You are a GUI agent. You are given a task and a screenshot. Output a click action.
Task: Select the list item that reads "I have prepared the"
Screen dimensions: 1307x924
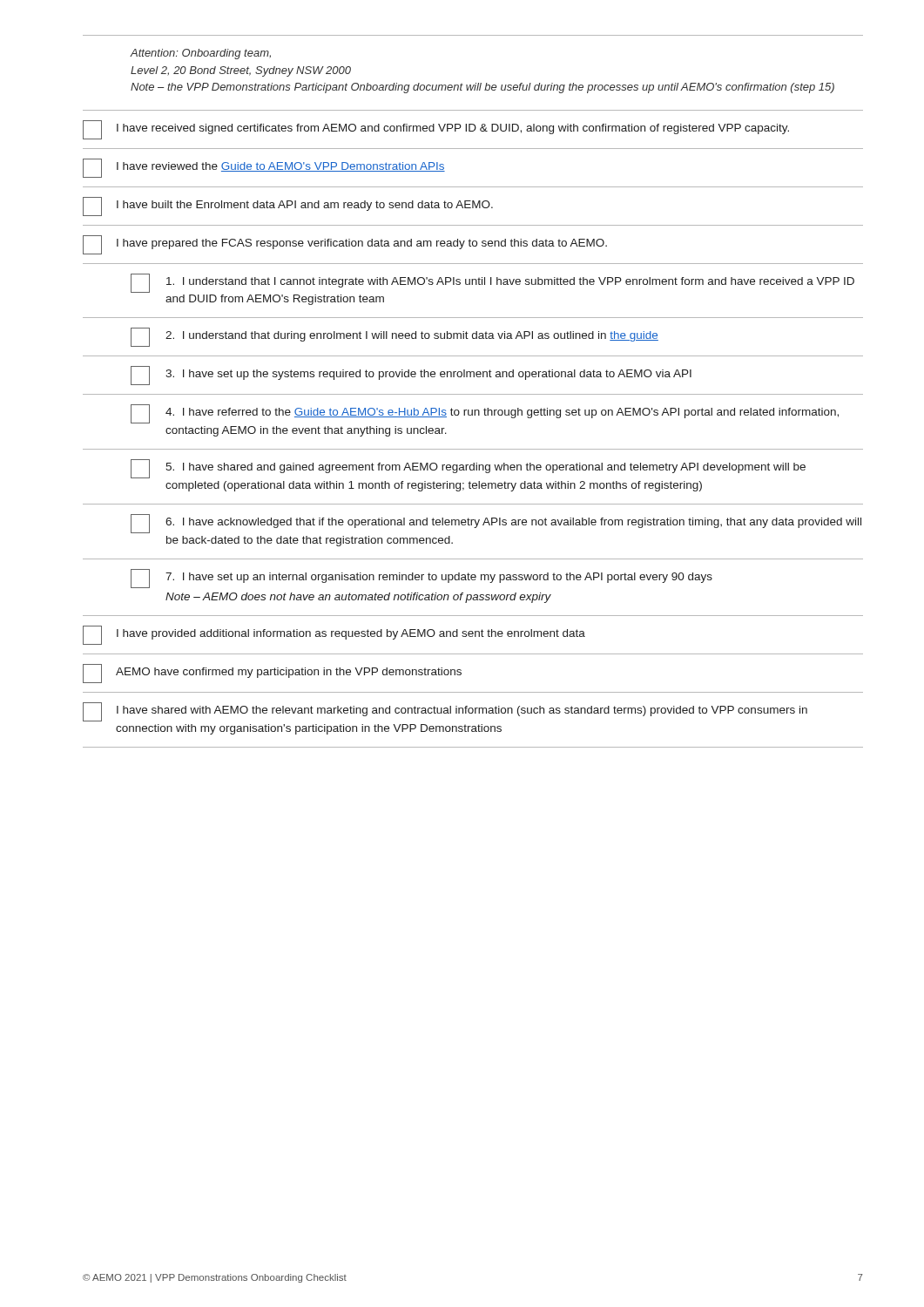click(x=473, y=244)
